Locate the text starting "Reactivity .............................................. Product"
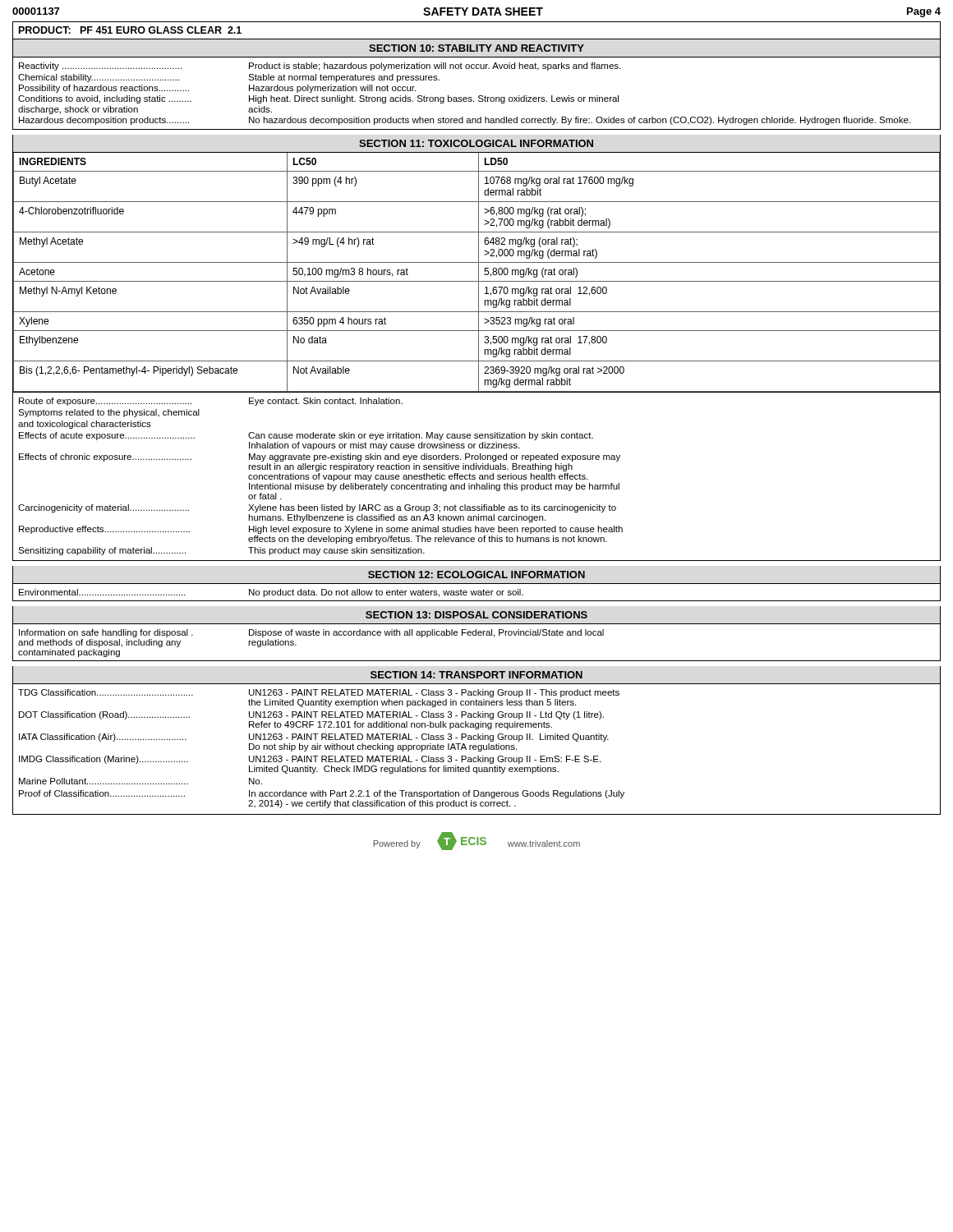The image size is (953, 1232). point(476,93)
